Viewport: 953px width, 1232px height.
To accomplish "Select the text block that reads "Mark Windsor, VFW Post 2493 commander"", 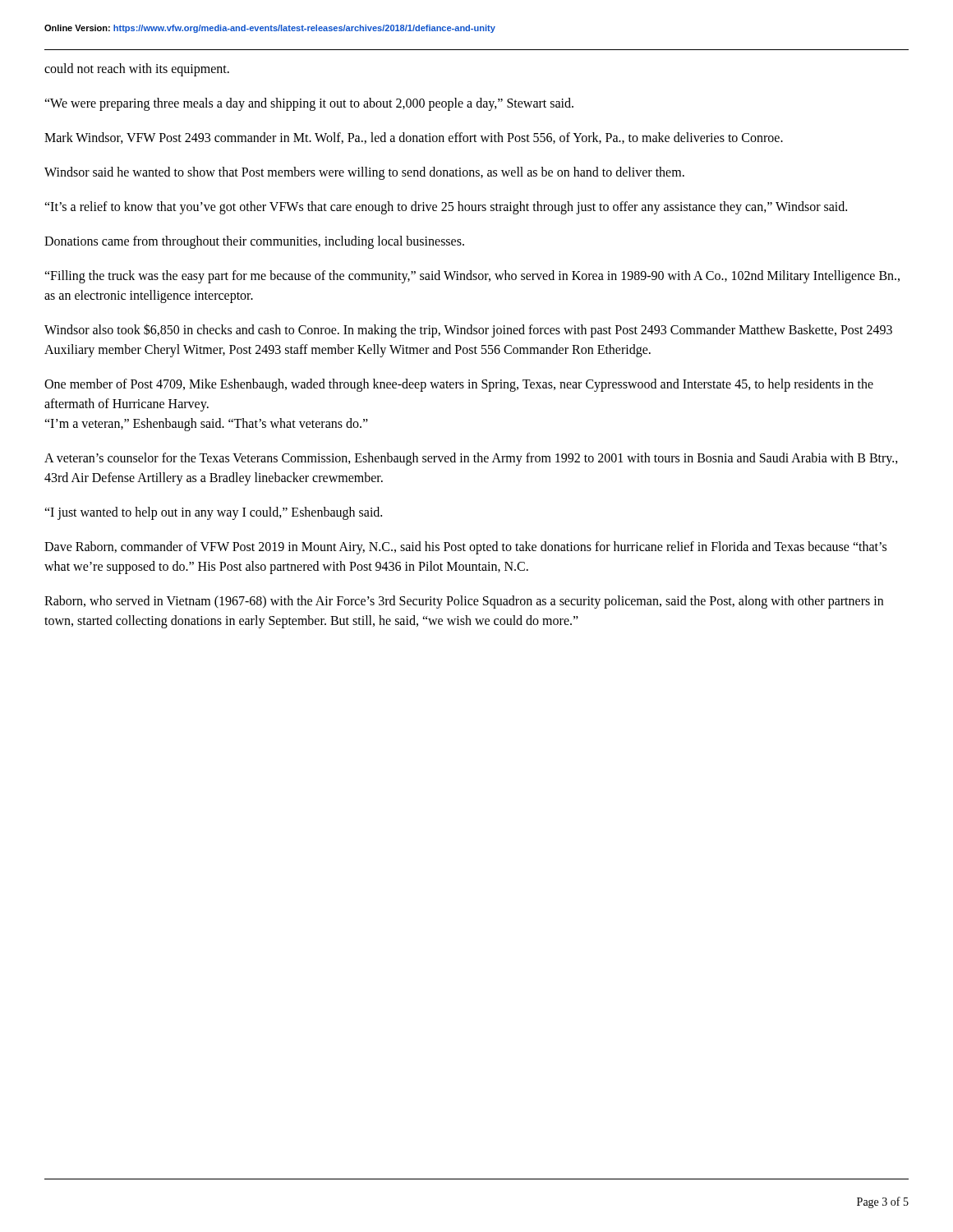I will pyautogui.click(x=414, y=138).
